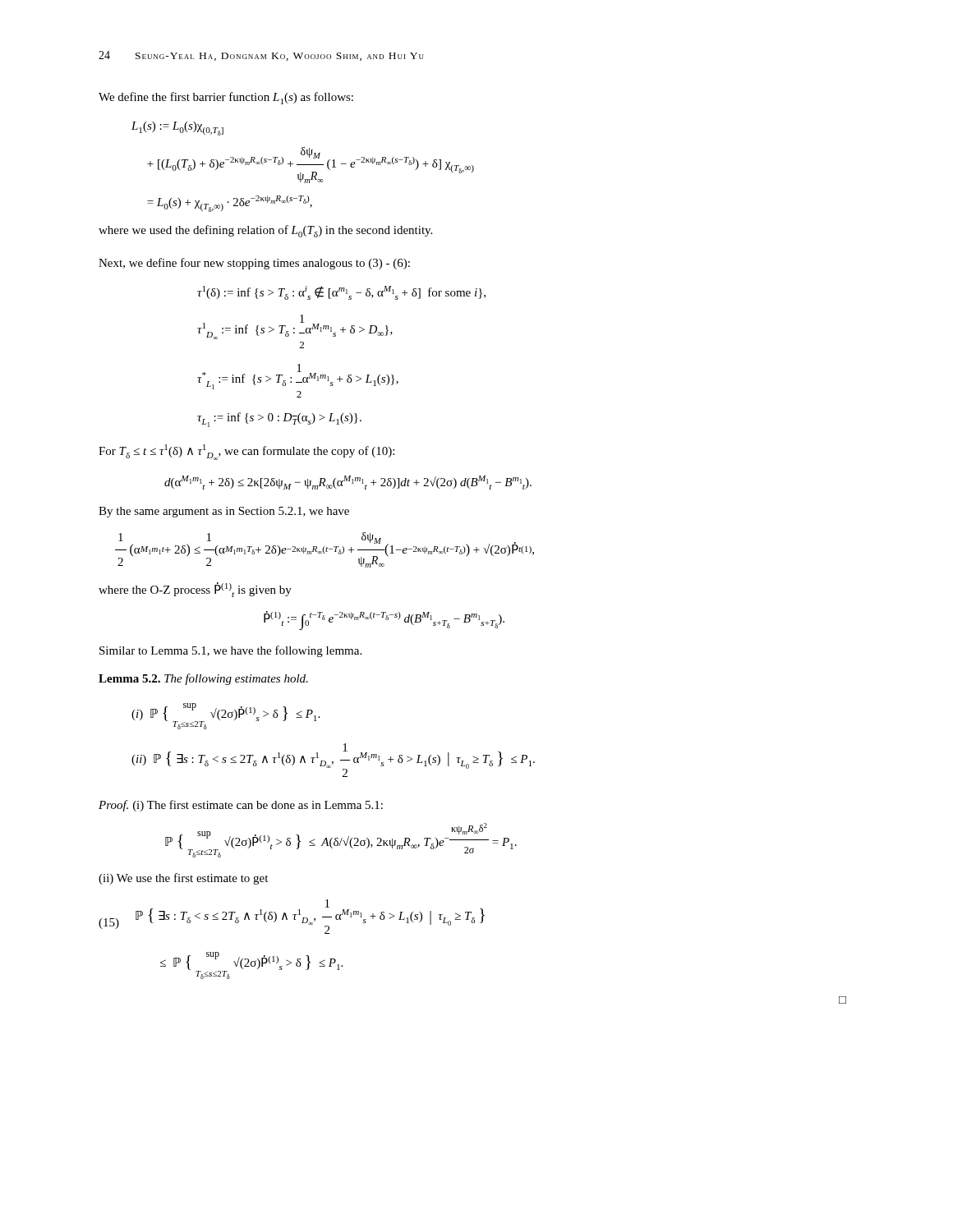Navigate to the text block starting "Lemma 5.2. The following estimates hold."
This screenshot has width=953, height=1232.
coord(204,678)
